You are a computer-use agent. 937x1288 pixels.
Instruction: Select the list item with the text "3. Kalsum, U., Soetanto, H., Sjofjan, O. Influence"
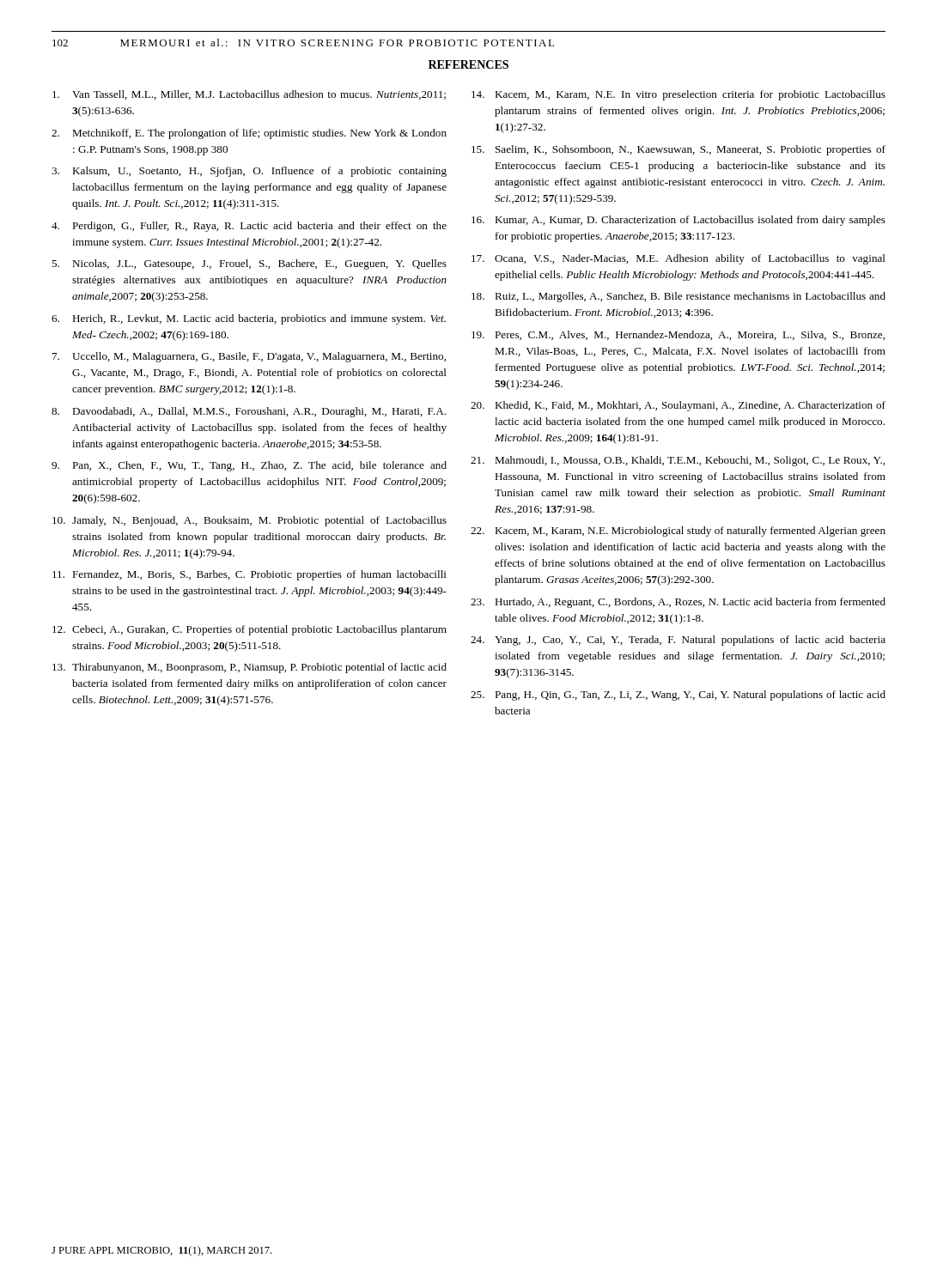[x=249, y=187]
